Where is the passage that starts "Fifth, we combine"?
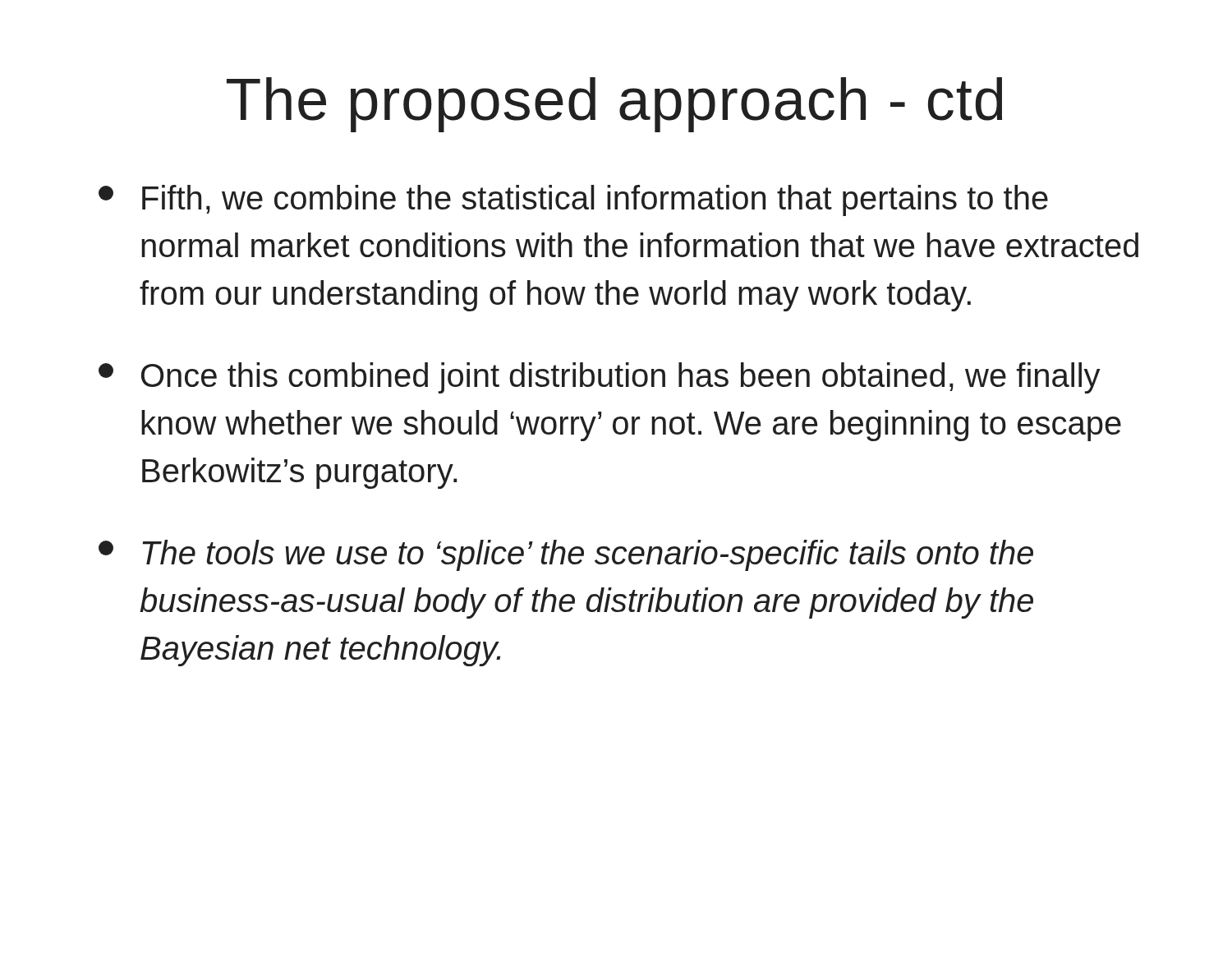 tap(628, 246)
